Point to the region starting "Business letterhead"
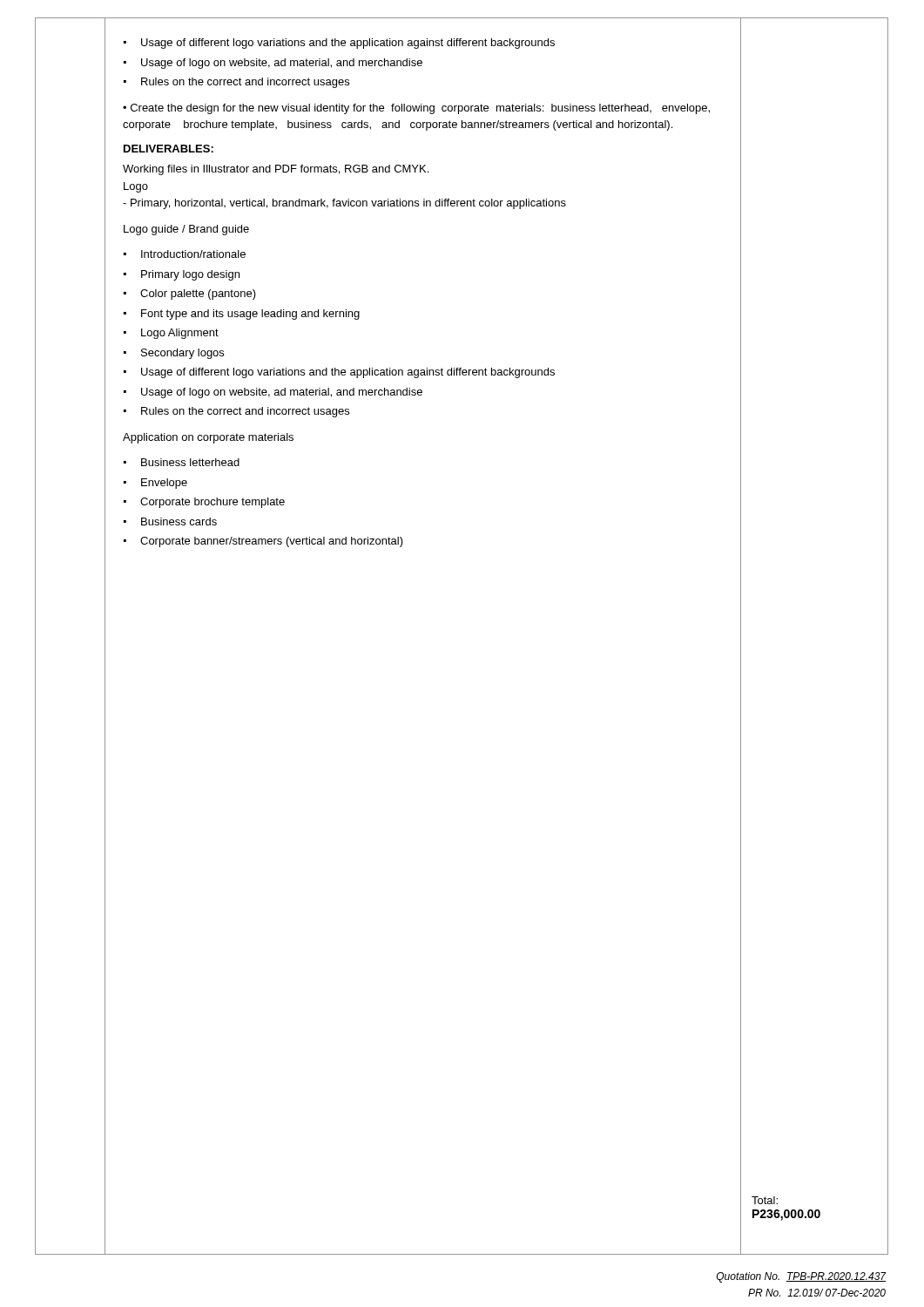924x1307 pixels. (x=190, y=462)
